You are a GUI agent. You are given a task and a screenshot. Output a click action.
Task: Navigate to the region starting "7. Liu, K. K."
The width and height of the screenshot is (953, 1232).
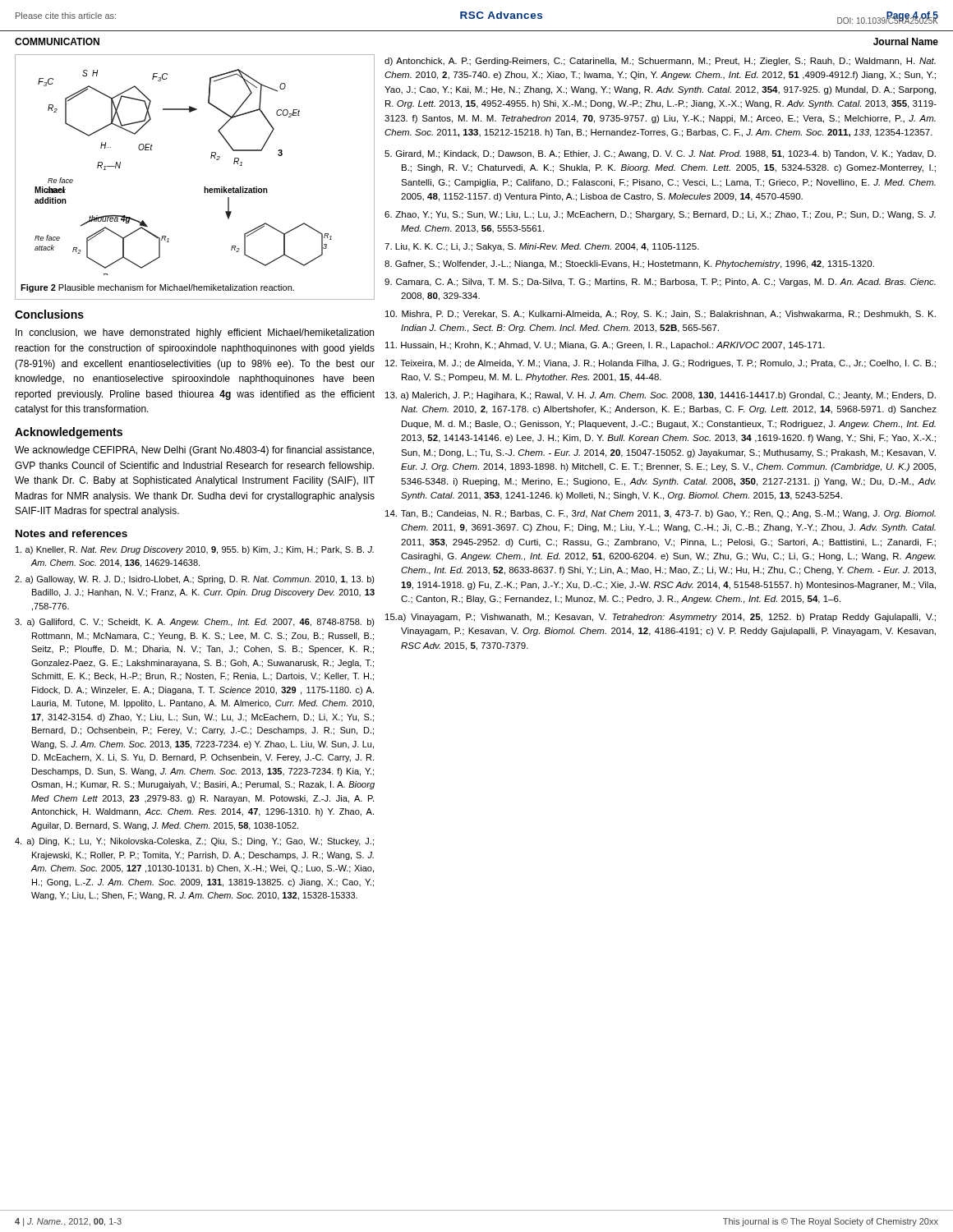542,246
